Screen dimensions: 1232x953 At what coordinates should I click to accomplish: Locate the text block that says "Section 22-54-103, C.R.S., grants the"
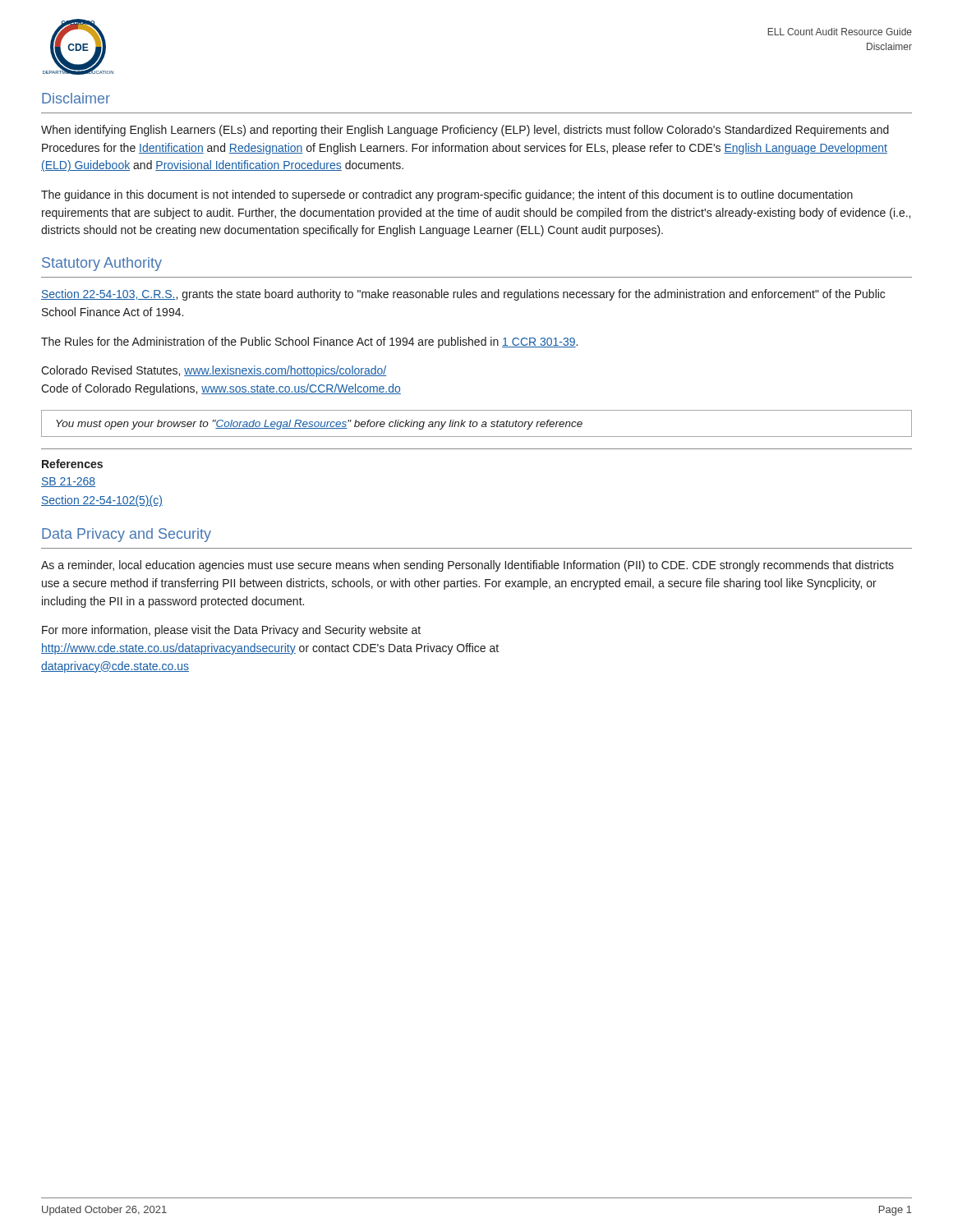click(x=463, y=303)
